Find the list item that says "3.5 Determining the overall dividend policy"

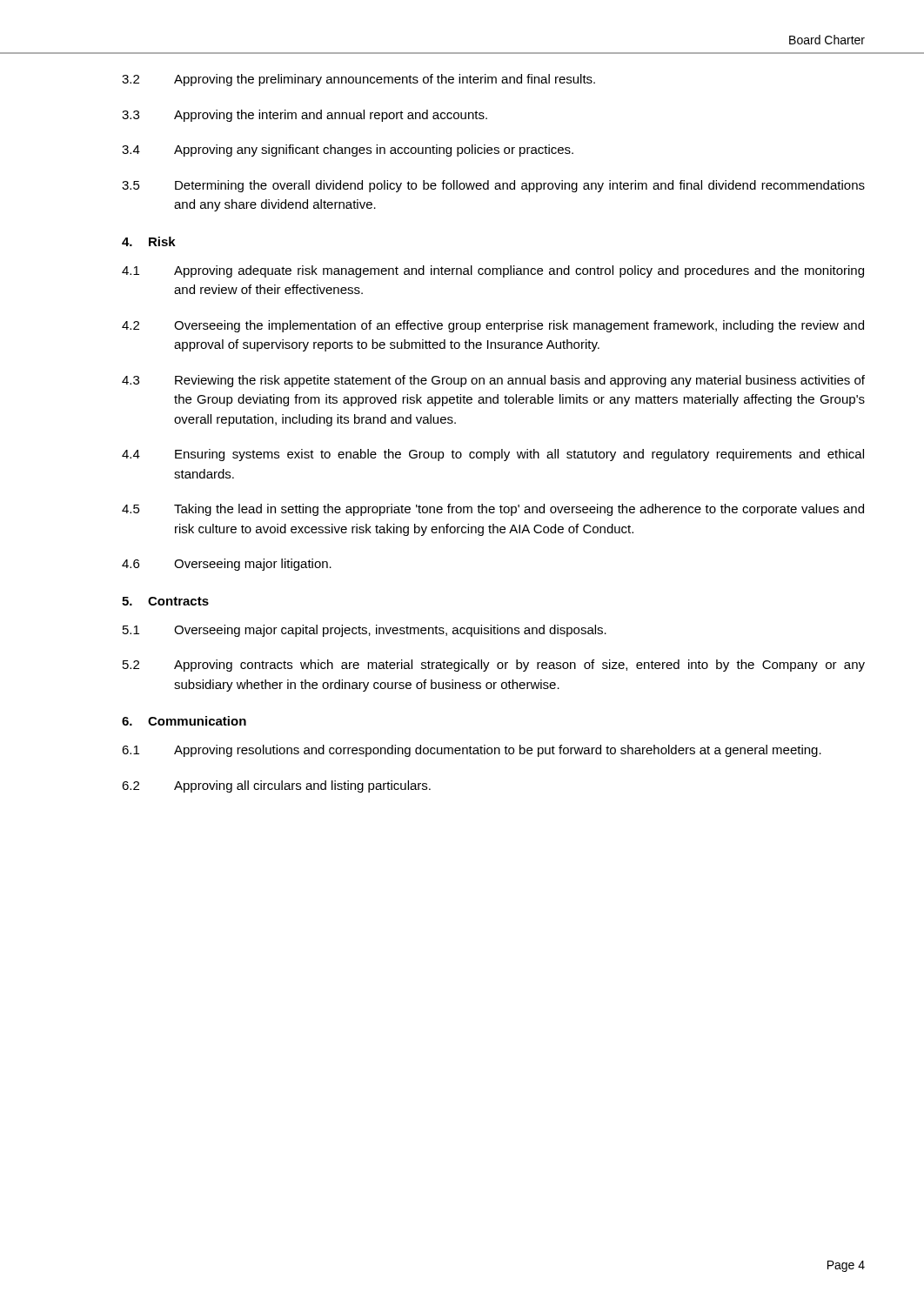pyautogui.click(x=493, y=195)
